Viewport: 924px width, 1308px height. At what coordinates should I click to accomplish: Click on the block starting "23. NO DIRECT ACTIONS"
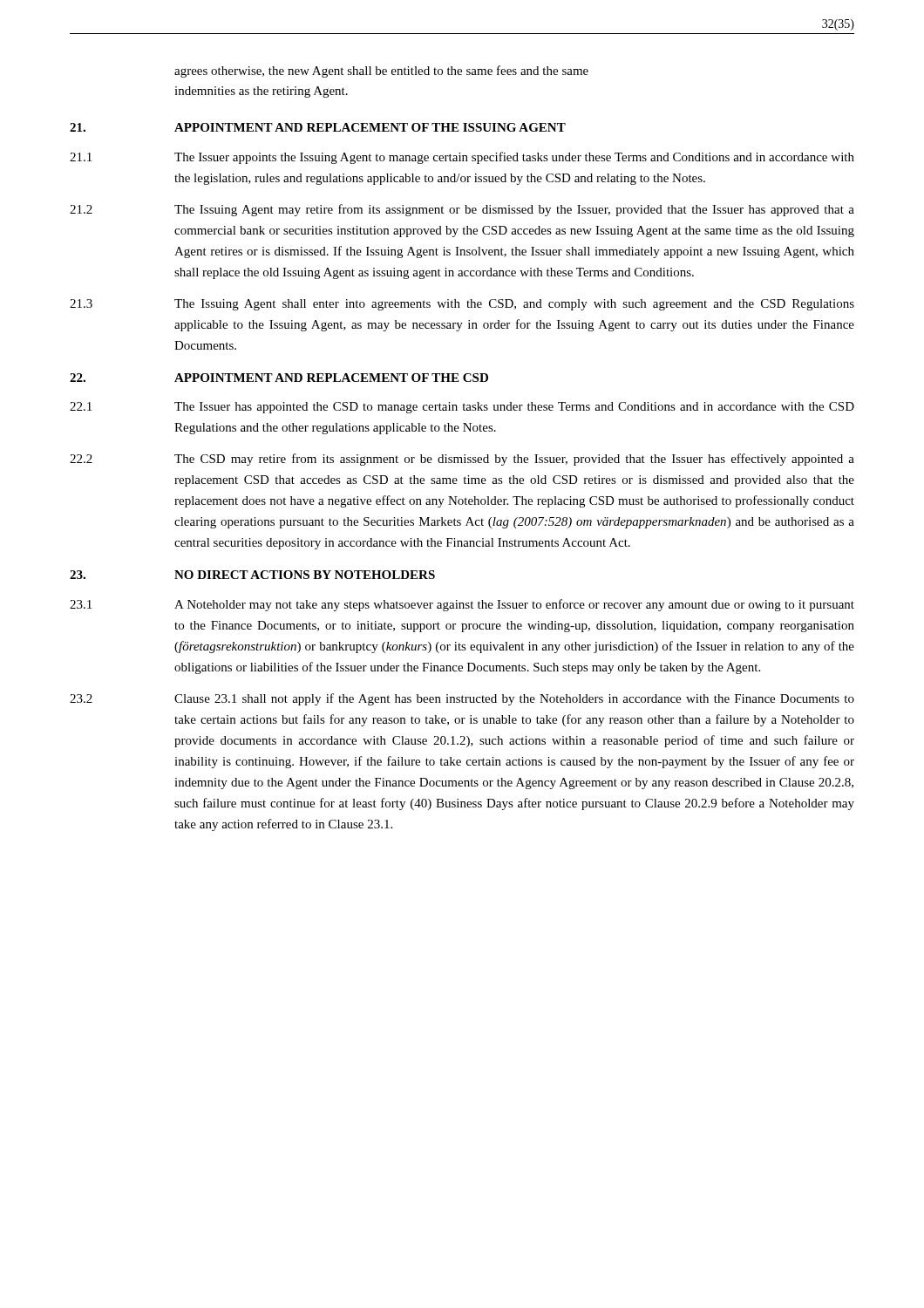tap(252, 575)
